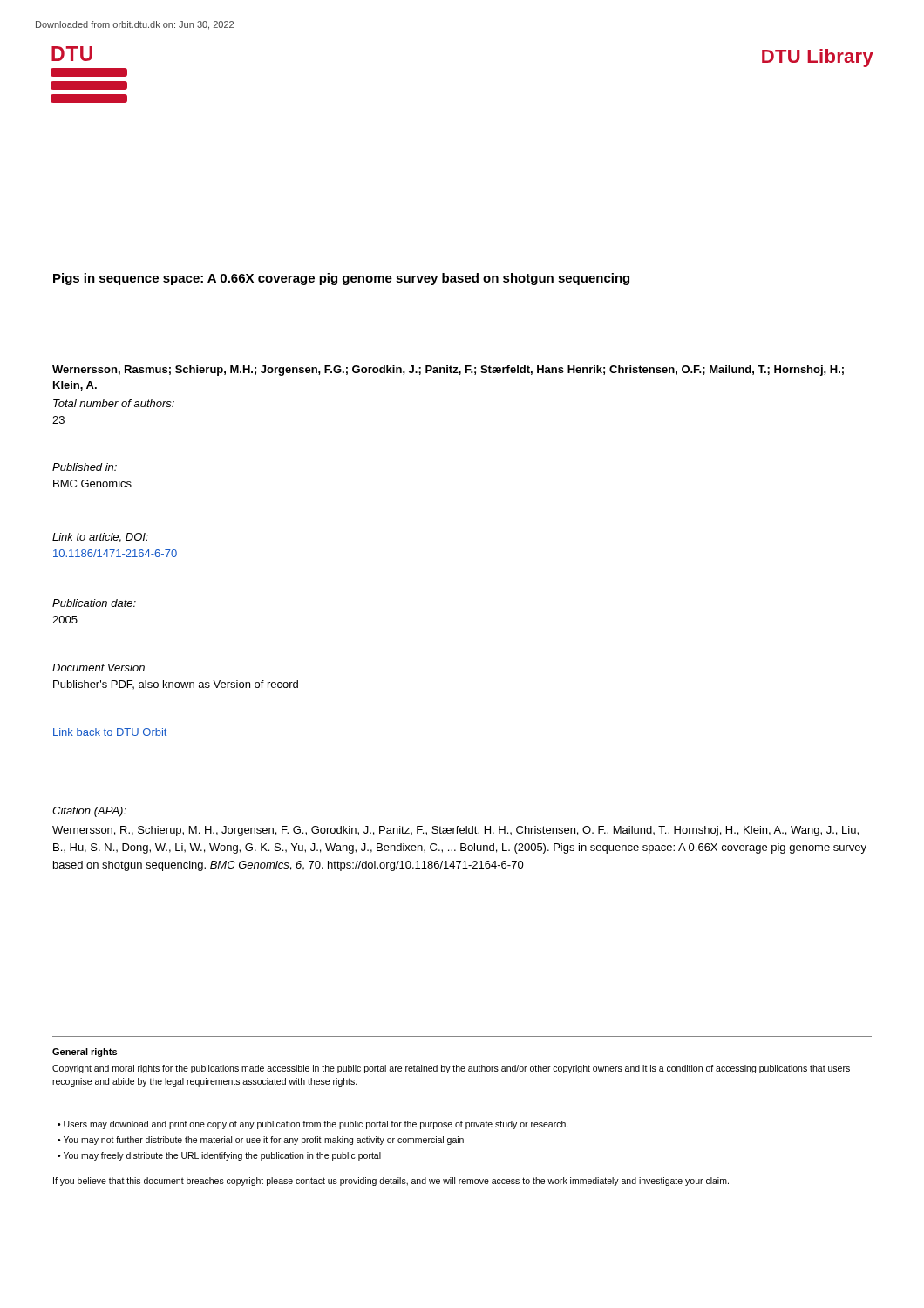
Task: Point to "DTU Library"
Action: click(x=817, y=56)
